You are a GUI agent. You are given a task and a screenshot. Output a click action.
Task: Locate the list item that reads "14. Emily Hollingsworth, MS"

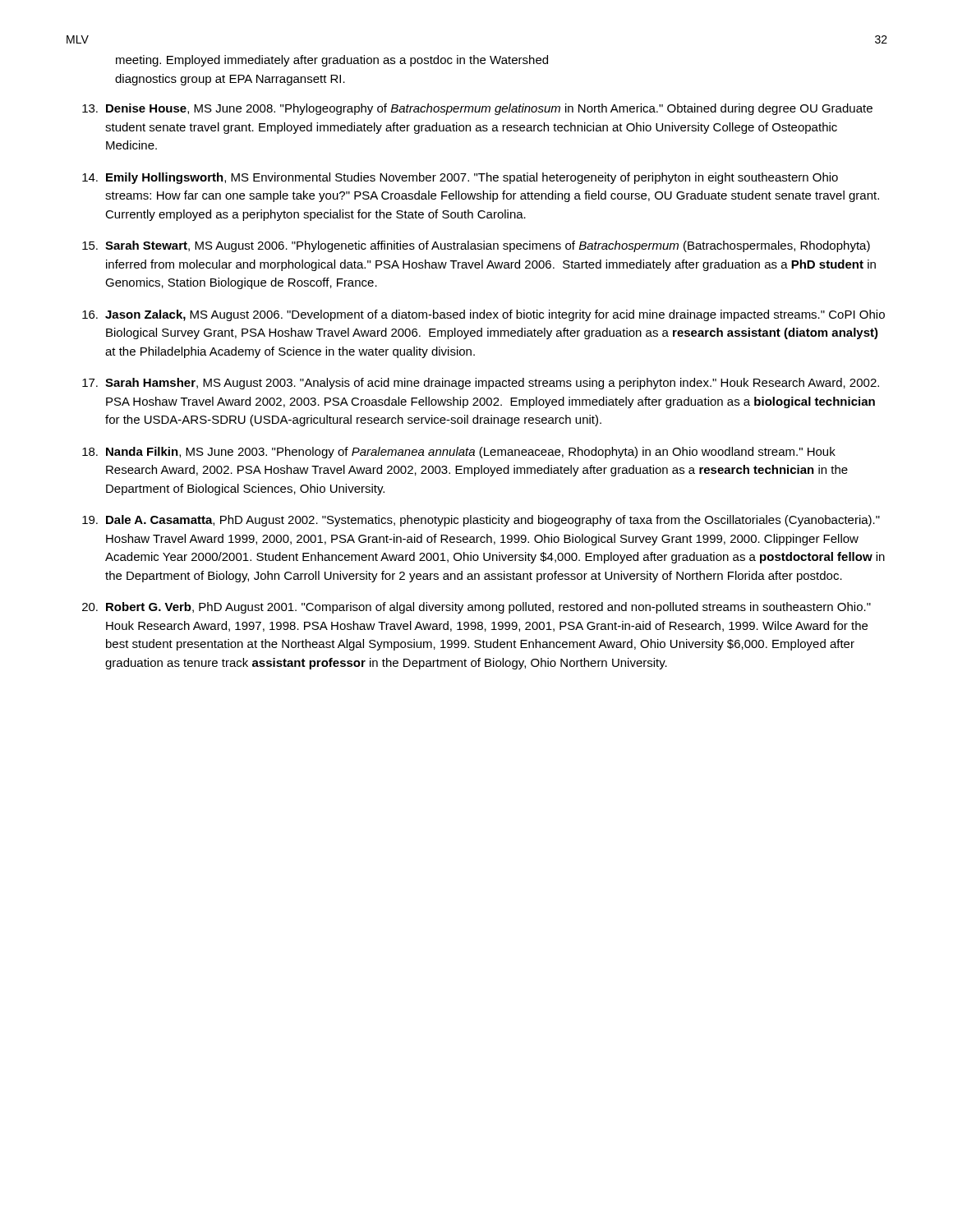[476, 196]
